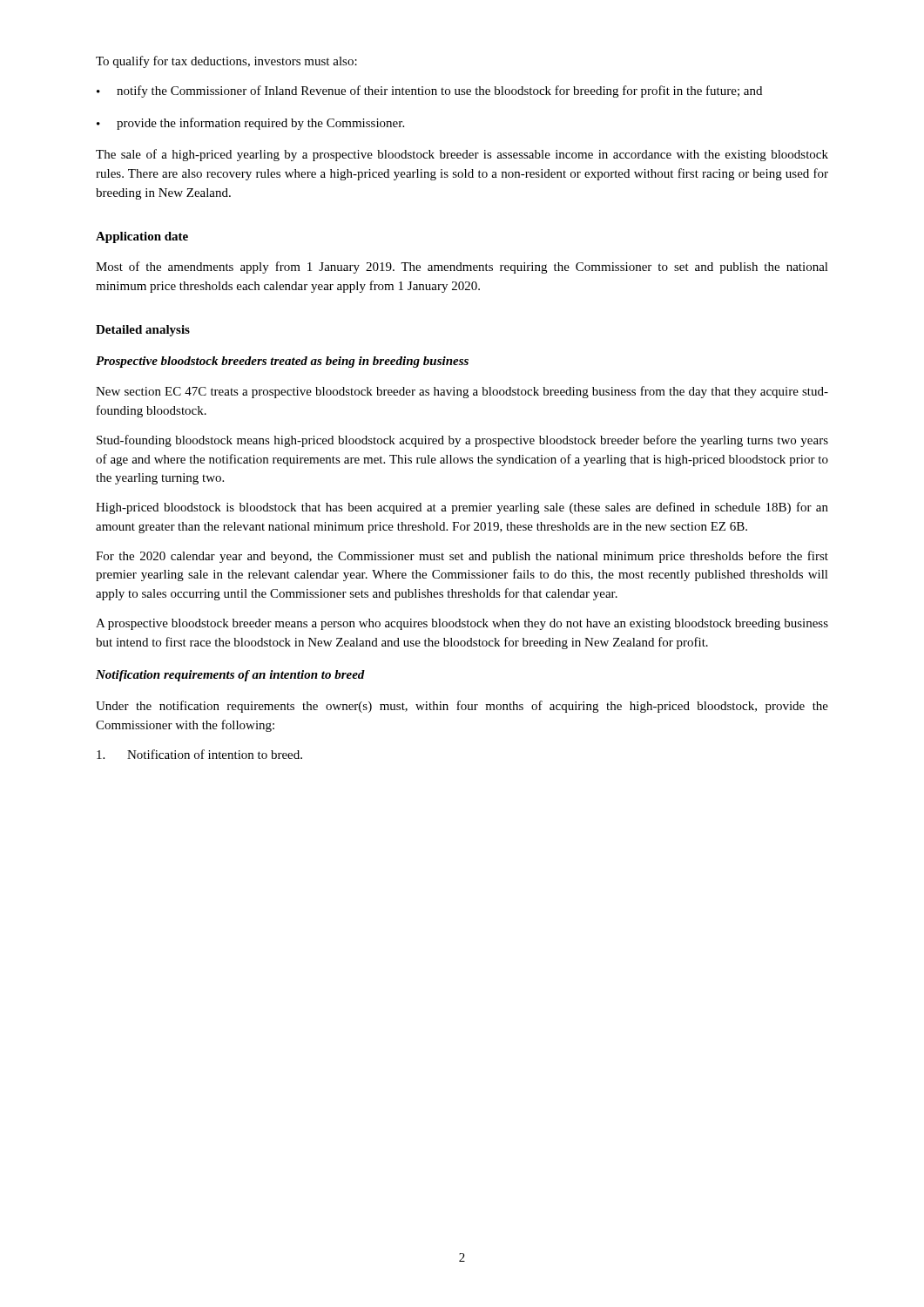Locate the section header that says "Notification requirements of"
This screenshot has width=924, height=1307.
coord(230,676)
